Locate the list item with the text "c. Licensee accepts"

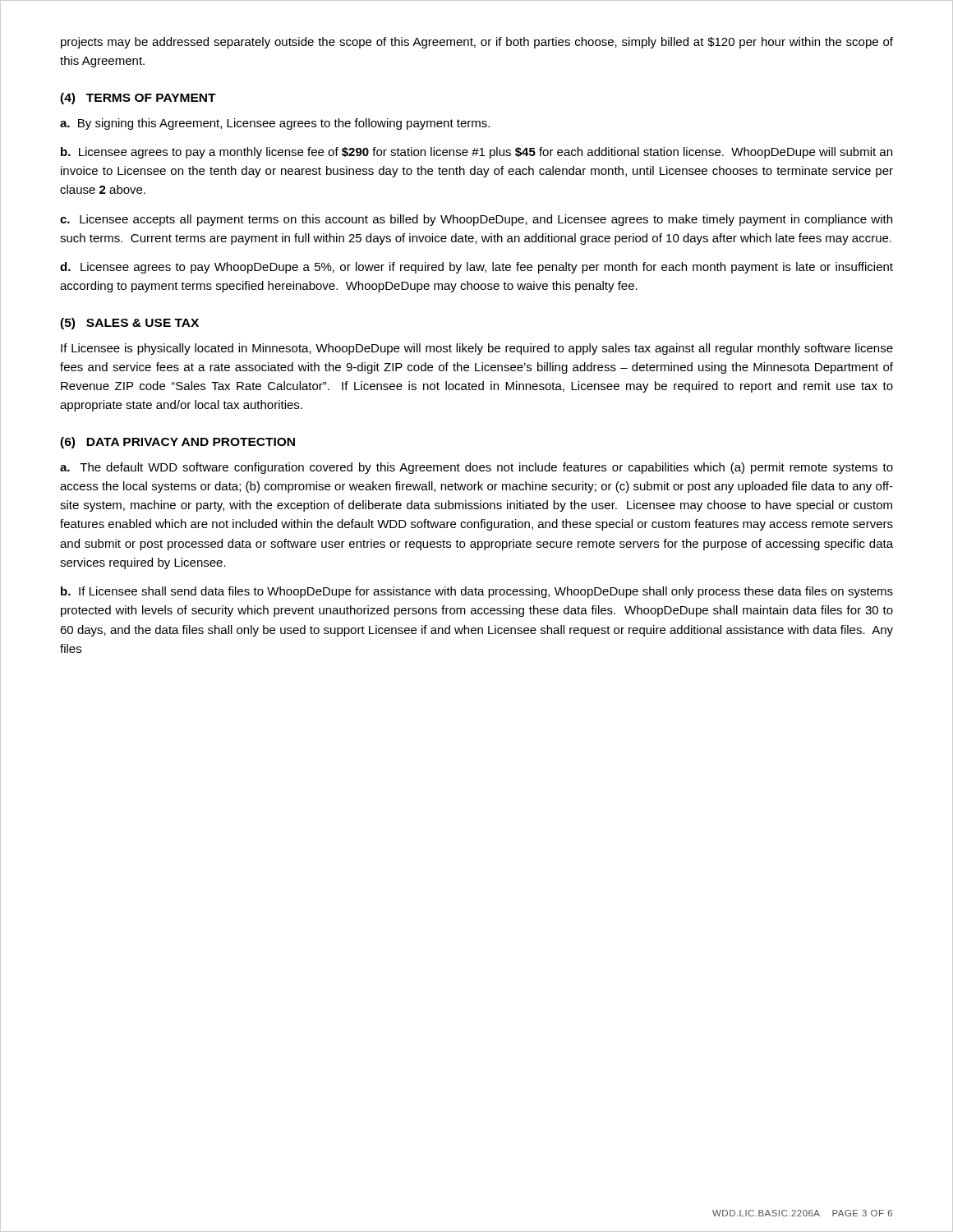point(476,228)
